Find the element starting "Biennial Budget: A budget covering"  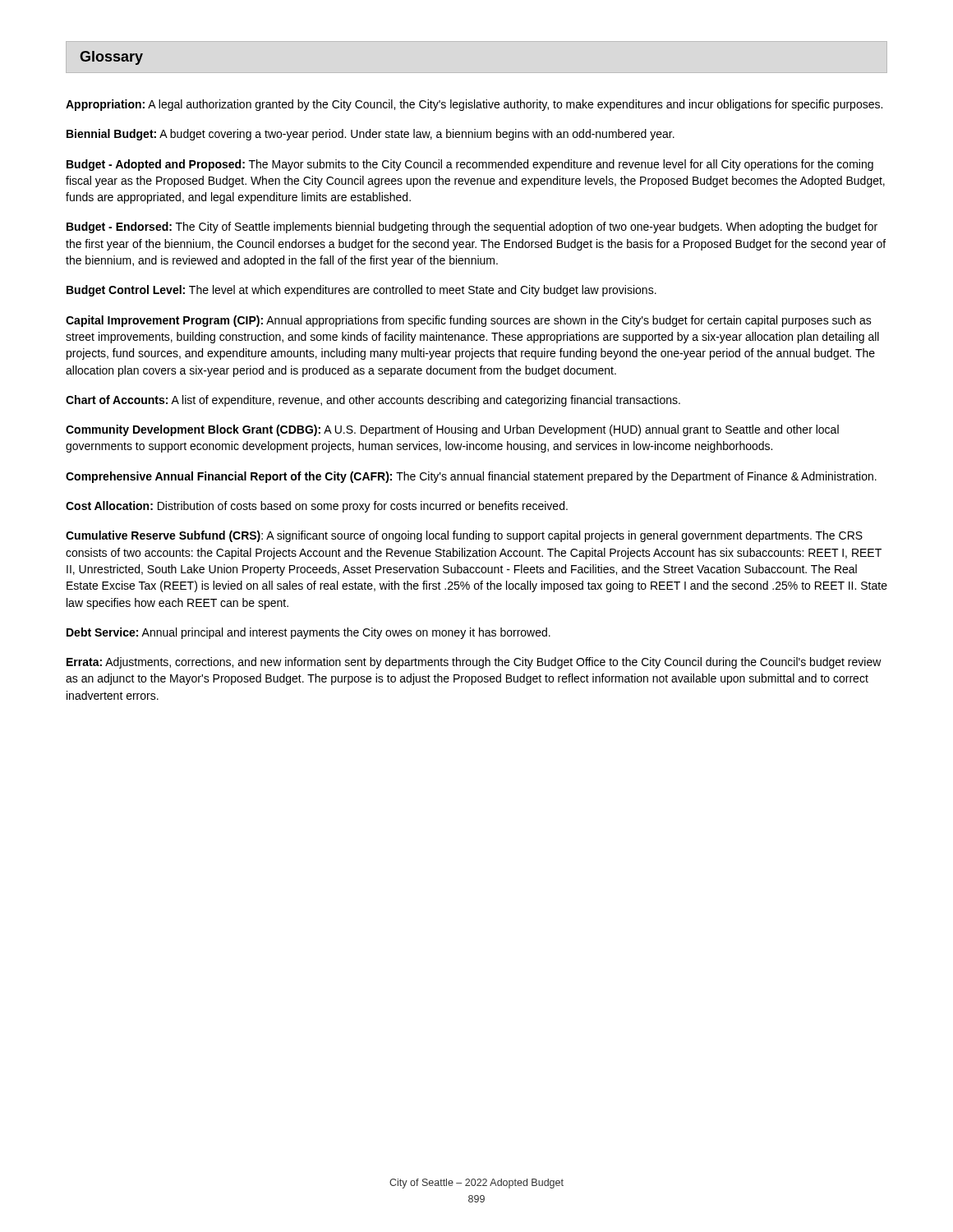click(370, 134)
